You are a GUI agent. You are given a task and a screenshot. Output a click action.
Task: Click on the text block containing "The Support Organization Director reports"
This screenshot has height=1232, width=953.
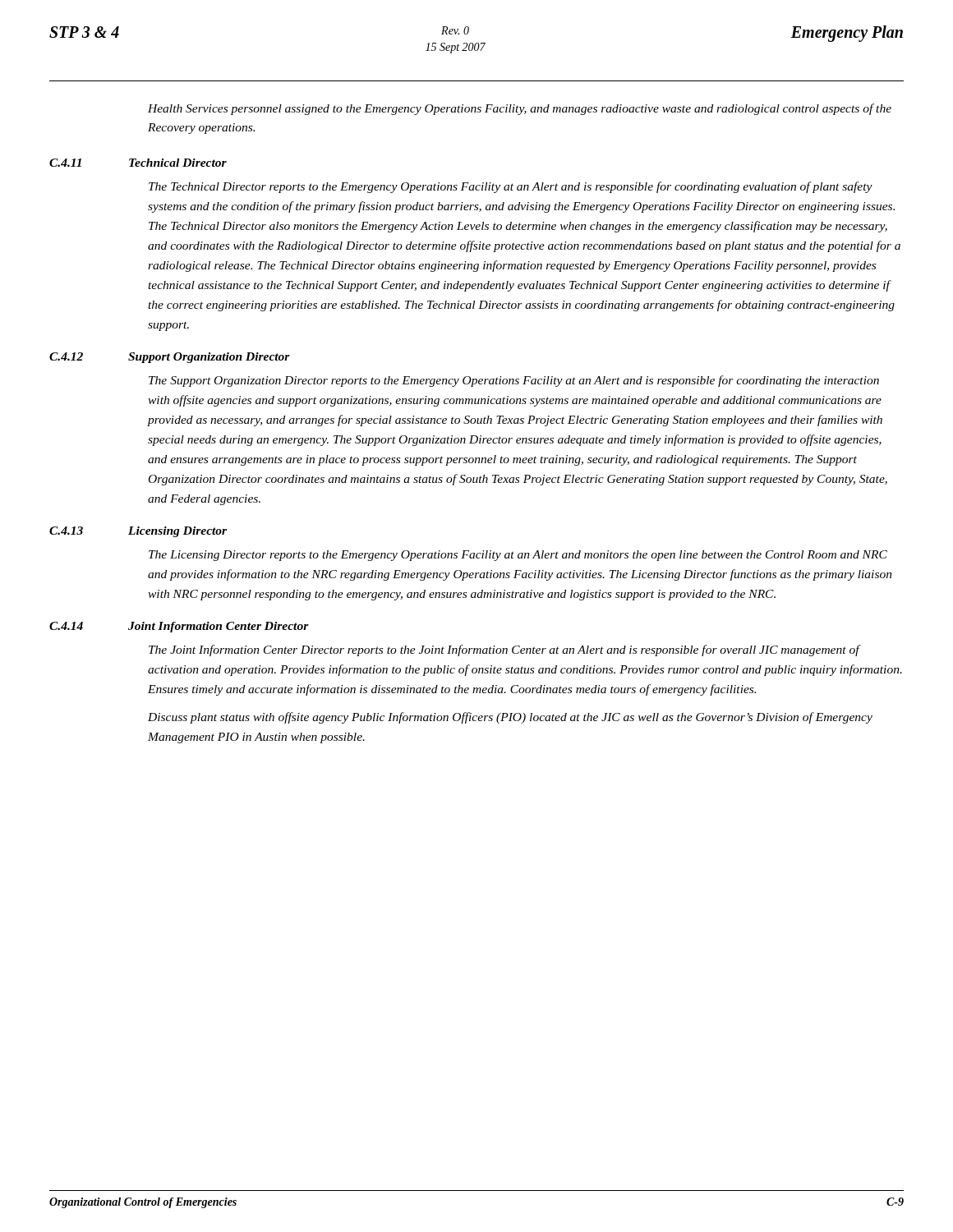point(518,439)
